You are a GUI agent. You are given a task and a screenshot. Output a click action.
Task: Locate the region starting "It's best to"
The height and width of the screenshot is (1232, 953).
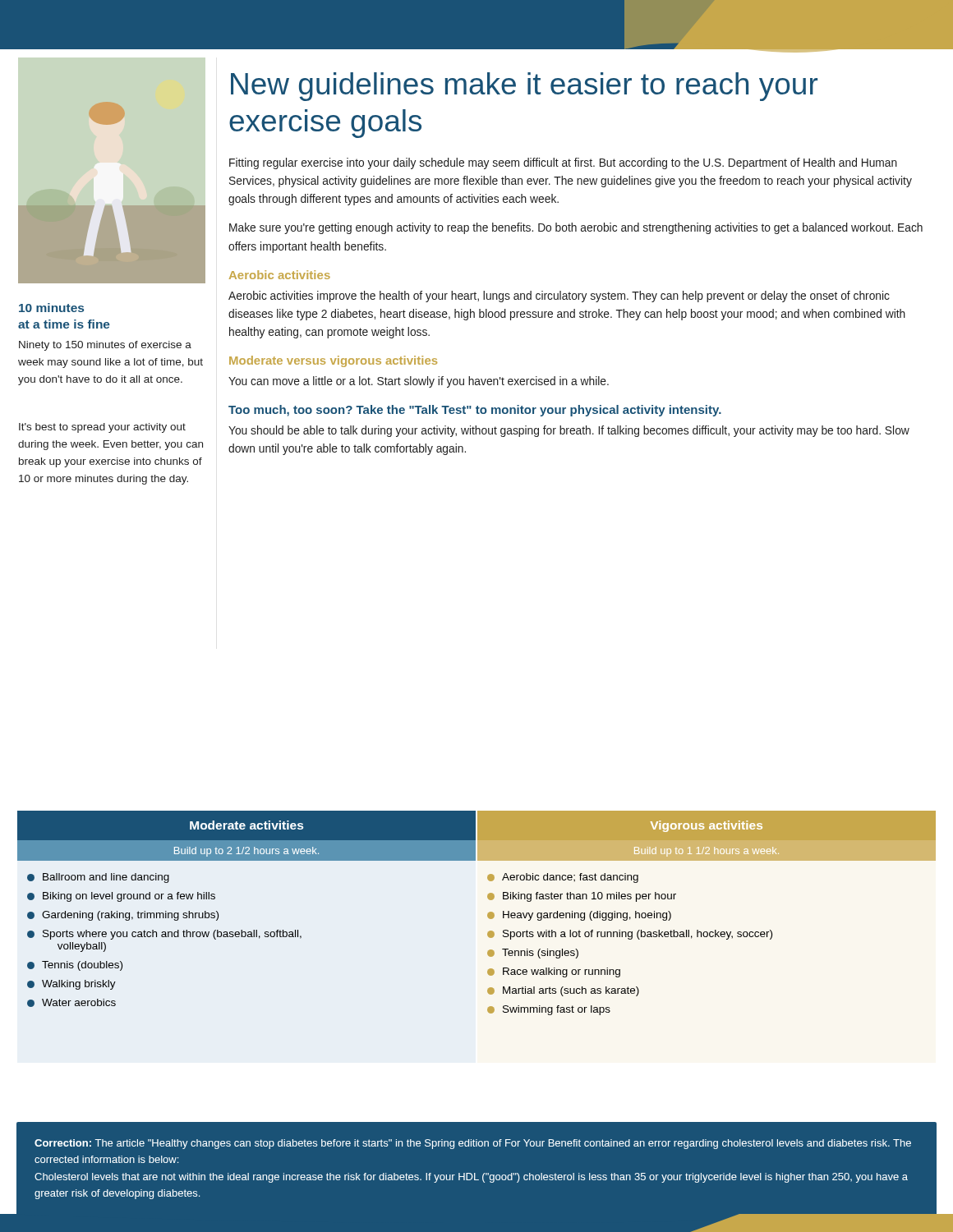[111, 452]
